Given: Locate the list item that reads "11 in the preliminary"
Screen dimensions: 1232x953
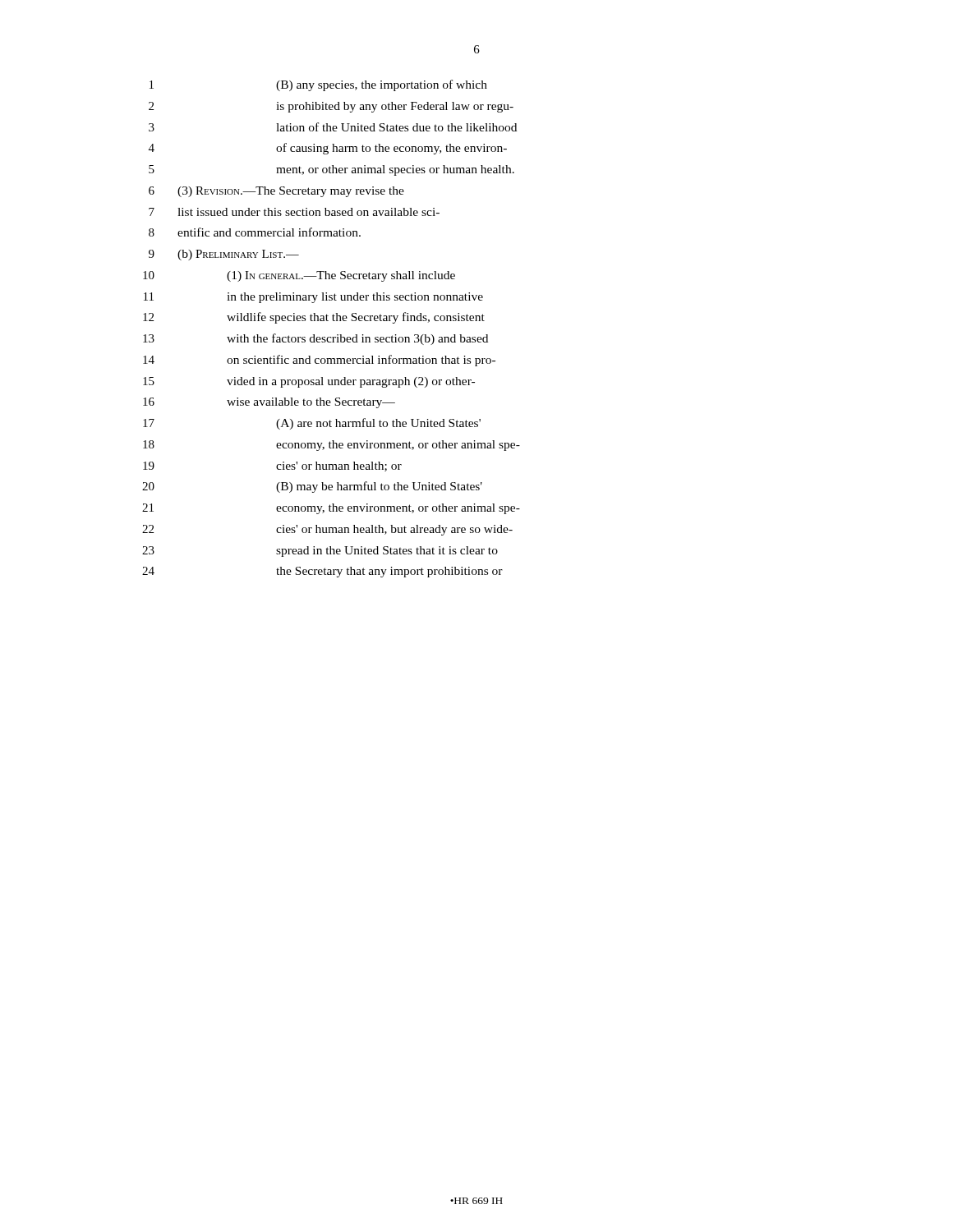Looking at the screenshot, I should [485, 296].
